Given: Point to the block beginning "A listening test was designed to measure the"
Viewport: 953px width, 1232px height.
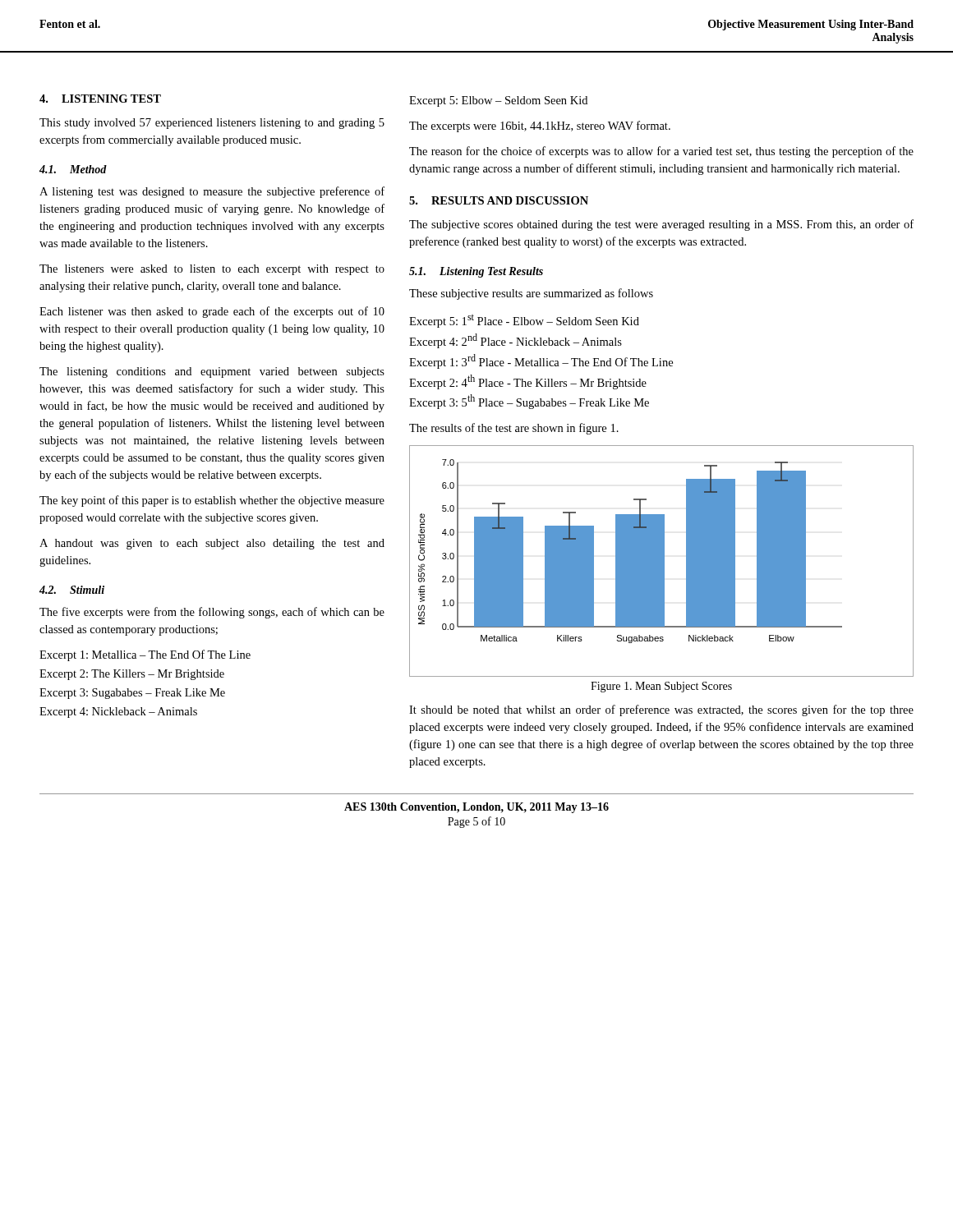Looking at the screenshot, I should tap(212, 218).
